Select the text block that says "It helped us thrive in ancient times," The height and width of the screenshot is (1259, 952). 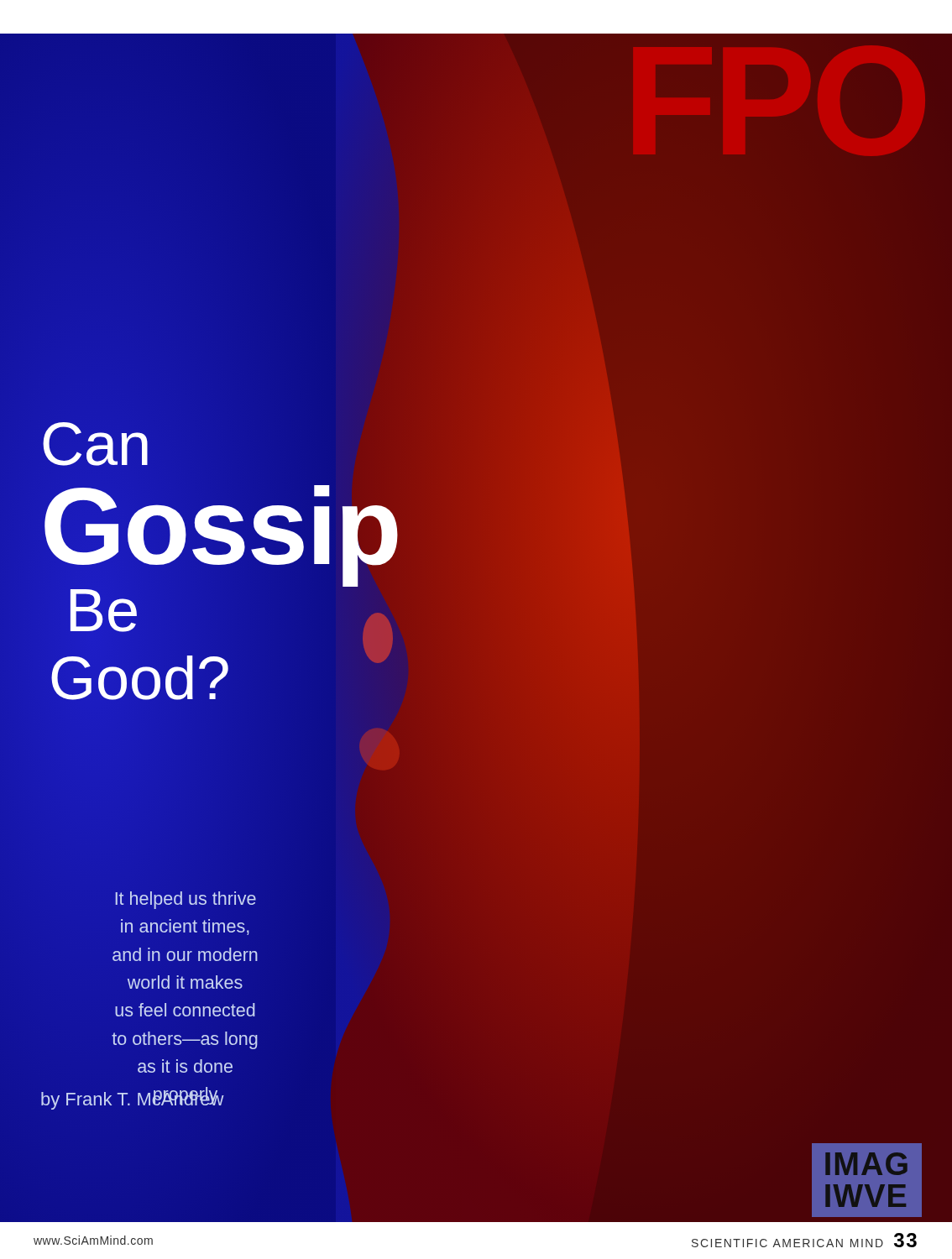(x=185, y=997)
